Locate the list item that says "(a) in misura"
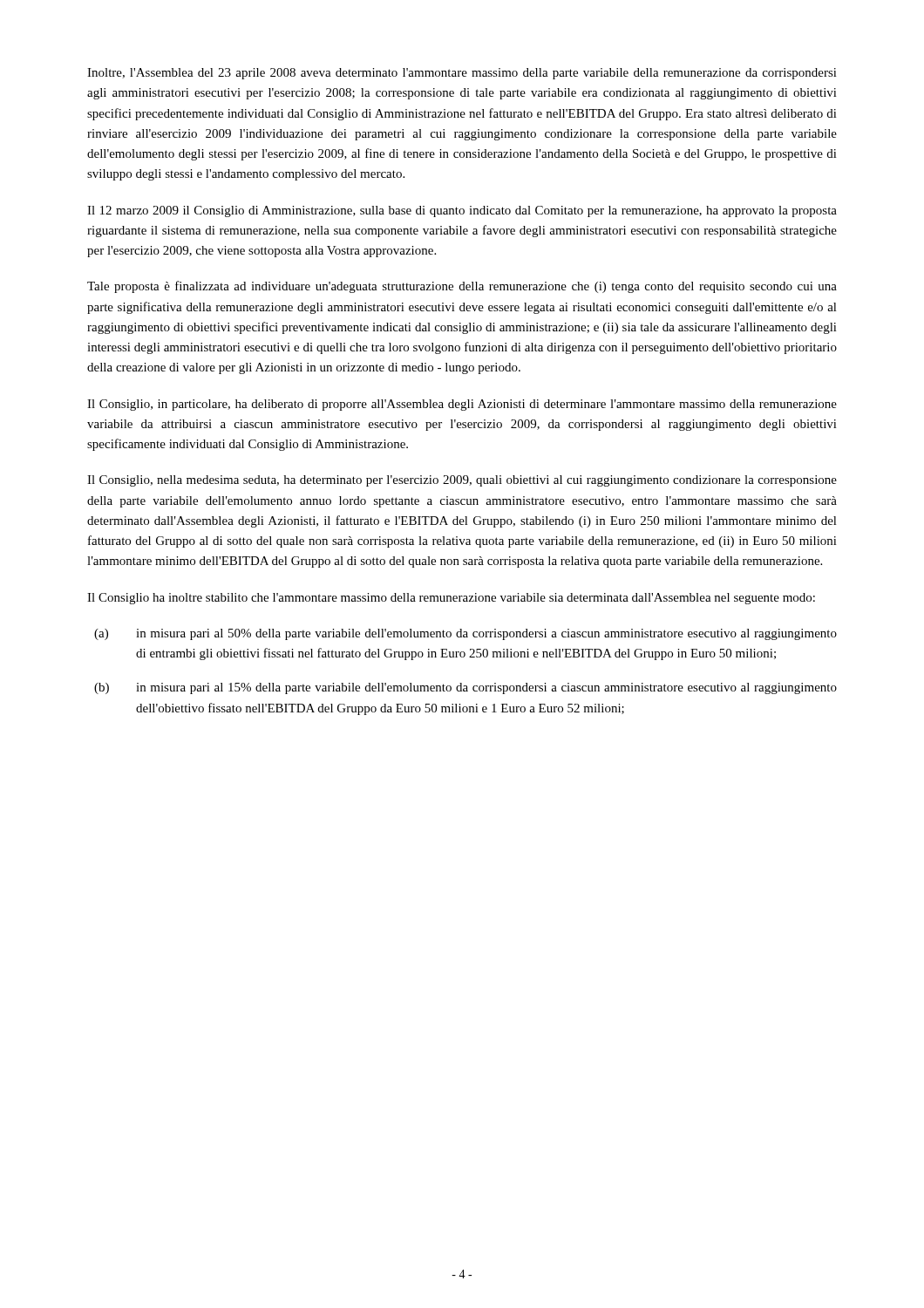The height and width of the screenshot is (1308, 924). [x=462, y=644]
